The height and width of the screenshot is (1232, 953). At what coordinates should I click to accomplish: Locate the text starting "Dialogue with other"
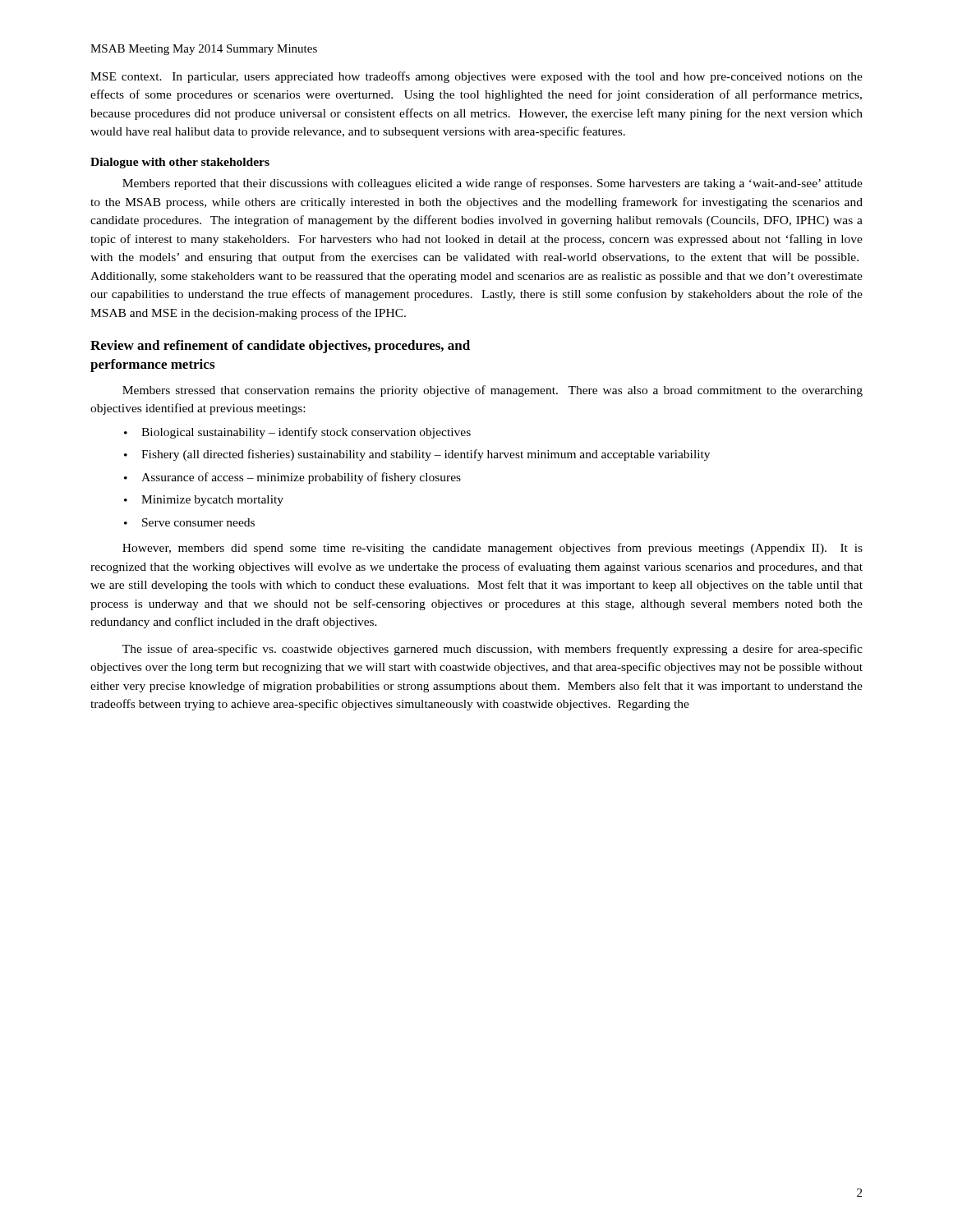180,161
